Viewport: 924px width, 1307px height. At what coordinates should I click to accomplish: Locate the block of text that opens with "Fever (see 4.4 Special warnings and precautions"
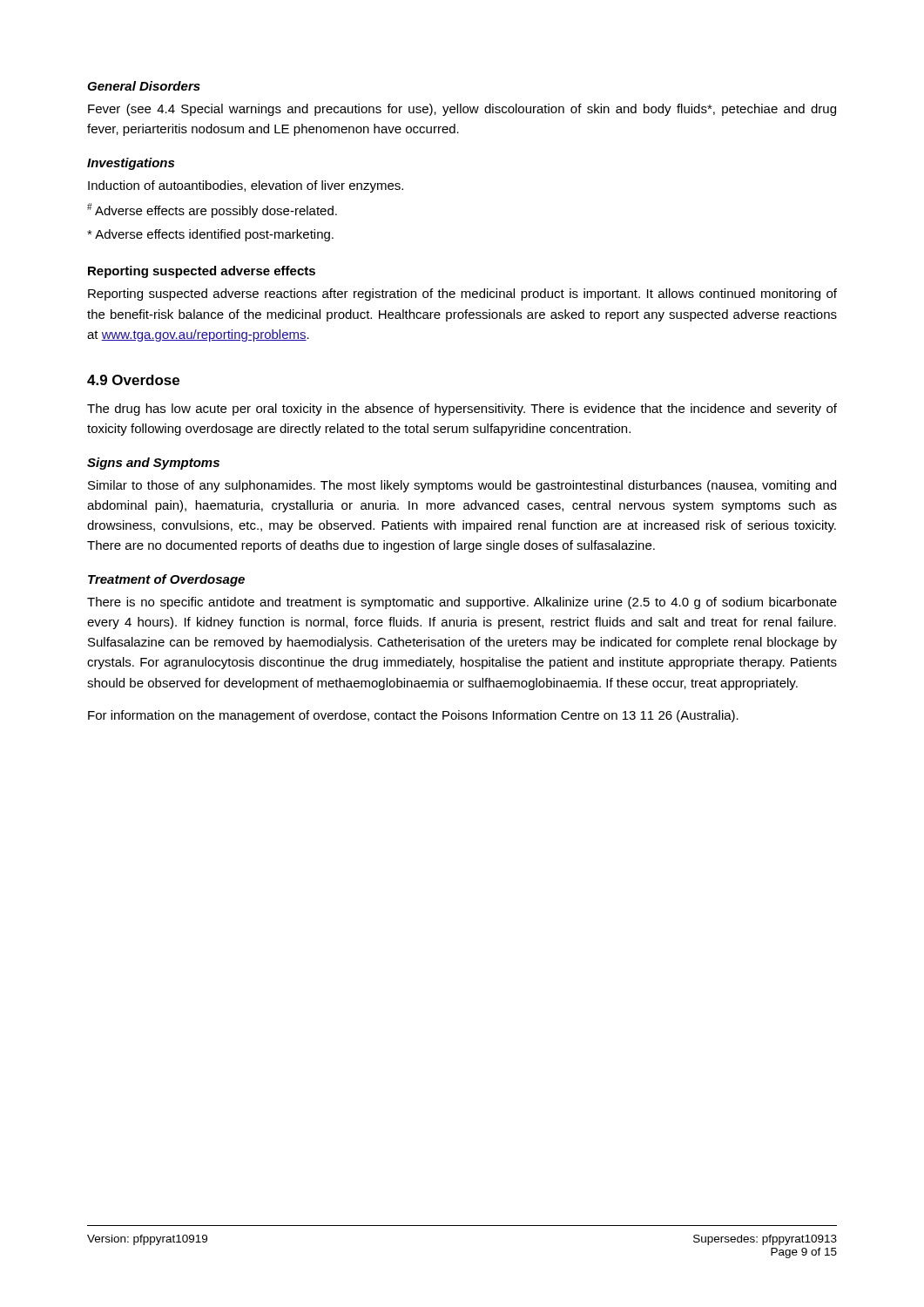click(x=462, y=119)
